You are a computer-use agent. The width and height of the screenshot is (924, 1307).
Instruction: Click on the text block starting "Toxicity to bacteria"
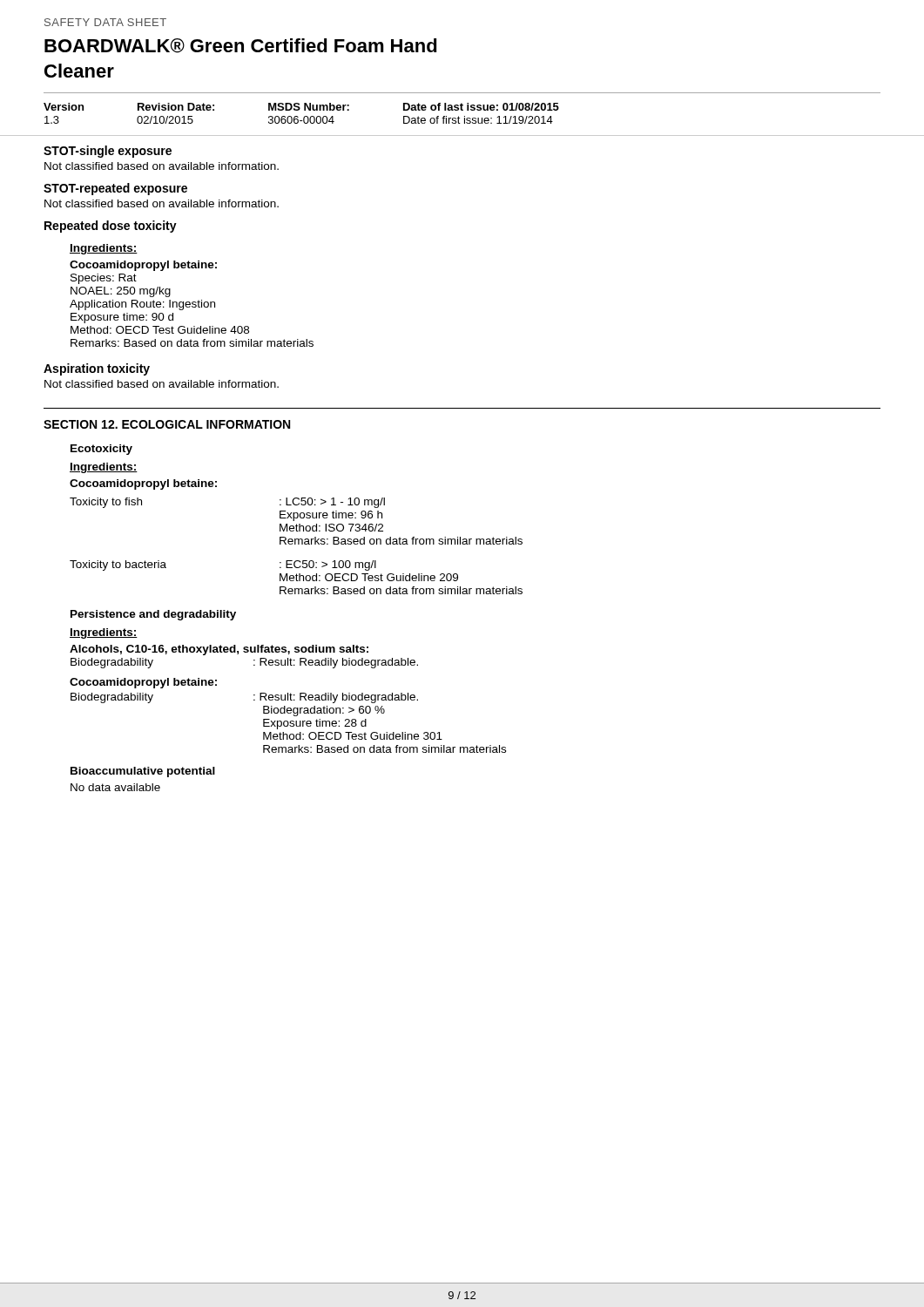(118, 564)
